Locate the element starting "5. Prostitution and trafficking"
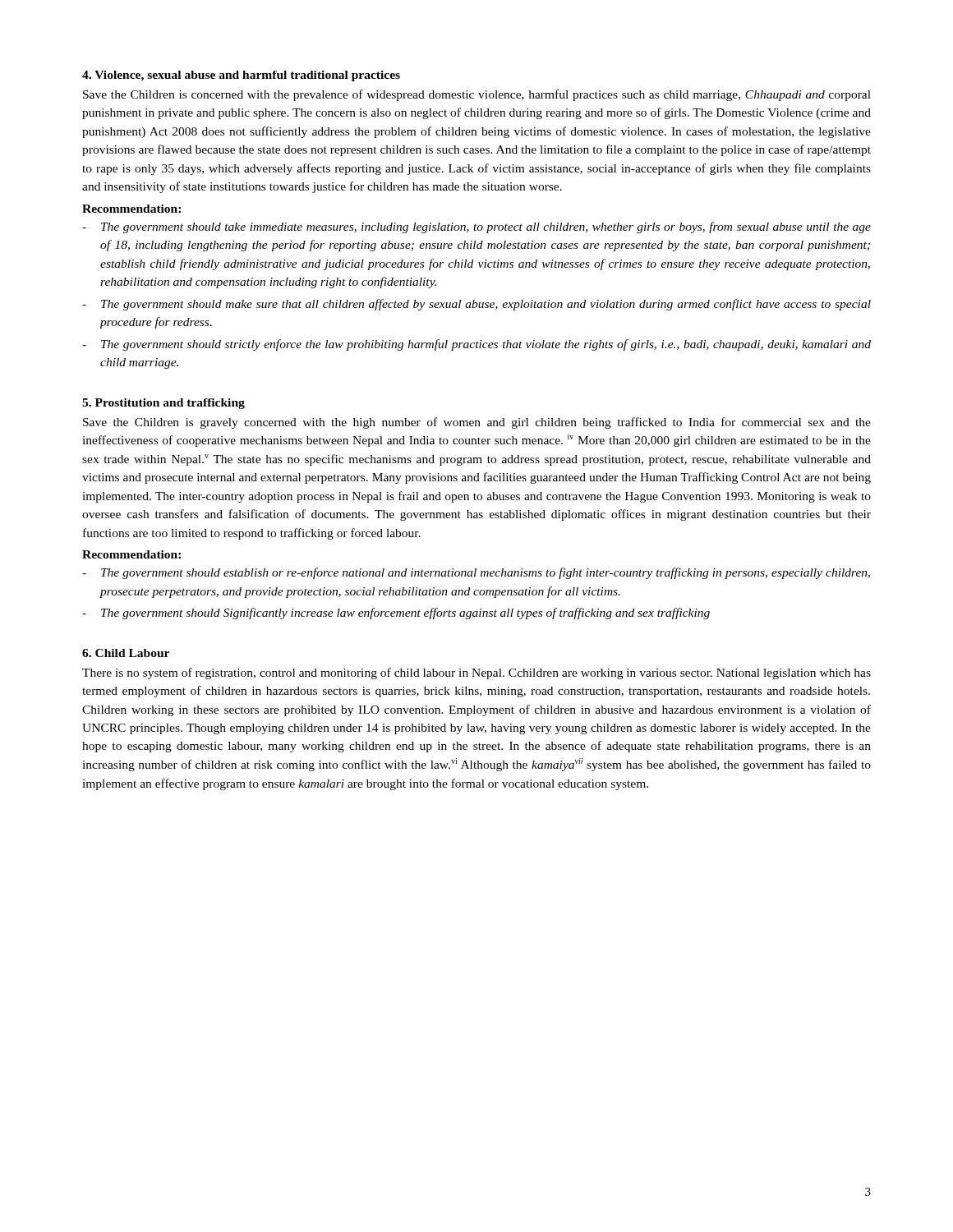 tap(163, 402)
